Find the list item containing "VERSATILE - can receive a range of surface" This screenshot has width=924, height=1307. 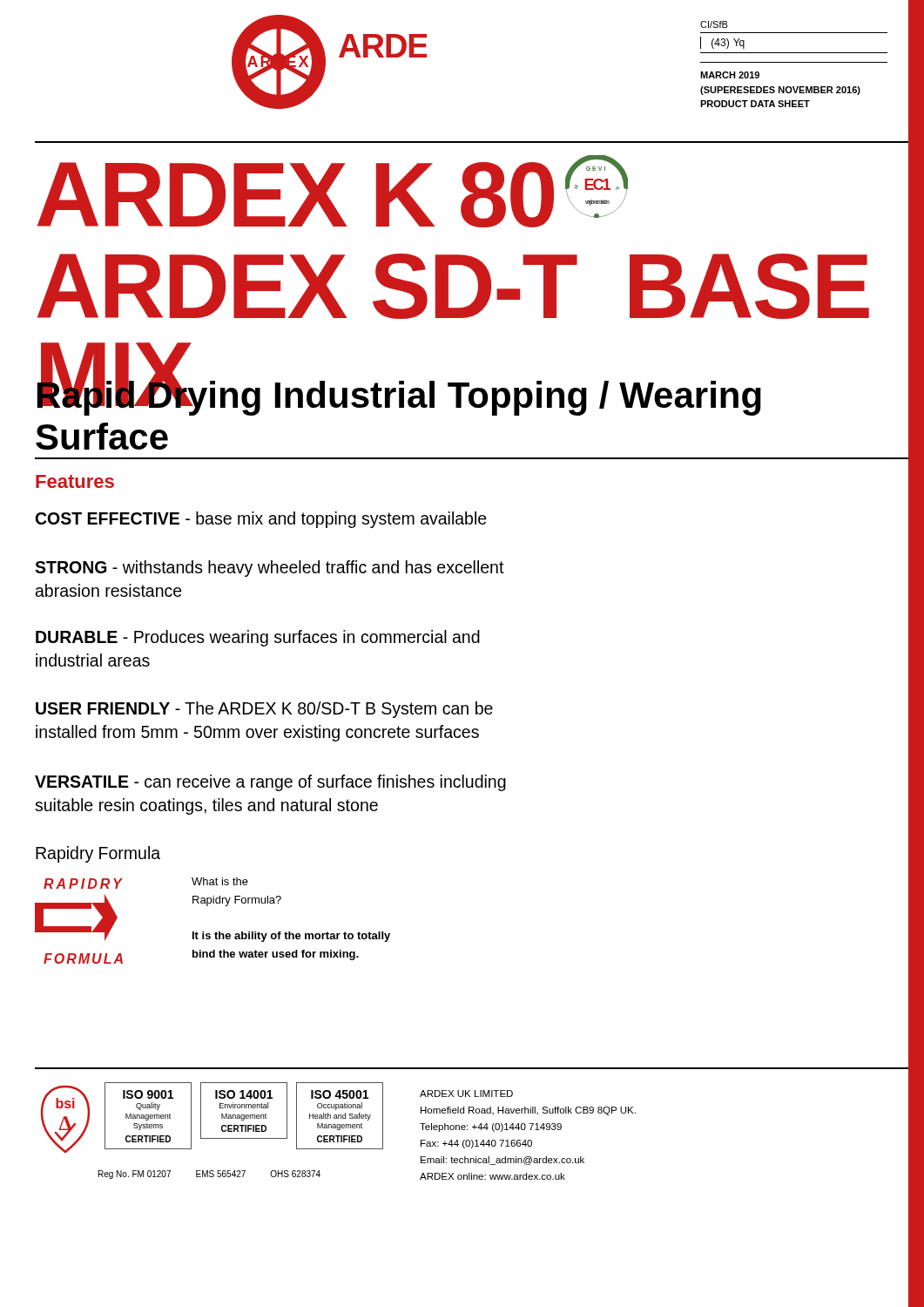pos(462,794)
